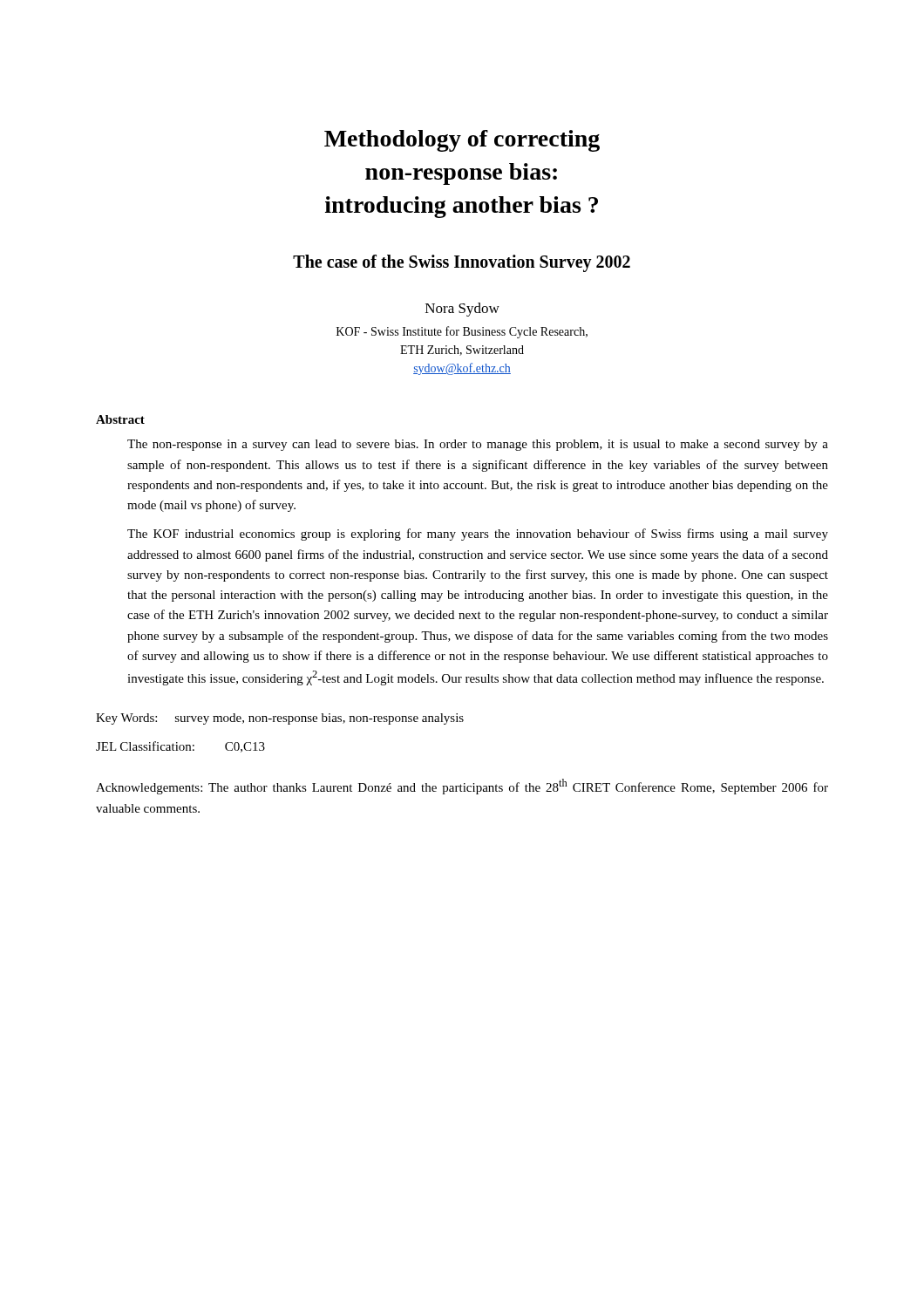Click on the text with the text "Nora Sydow"
Viewport: 924px width, 1308px height.
click(462, 309)
